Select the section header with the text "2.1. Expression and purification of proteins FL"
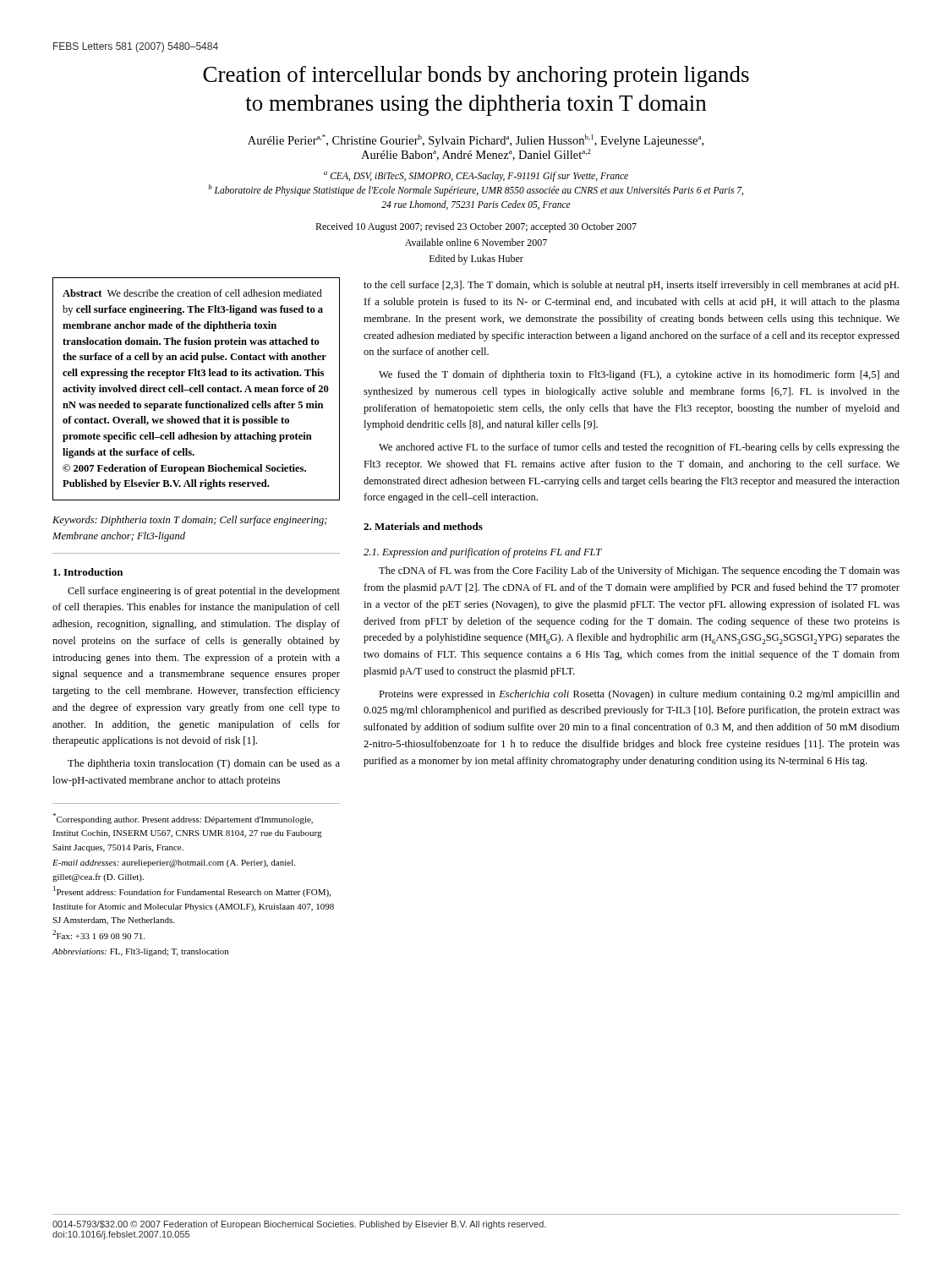This screenshot has height=1268, width=952. [482, 552]
